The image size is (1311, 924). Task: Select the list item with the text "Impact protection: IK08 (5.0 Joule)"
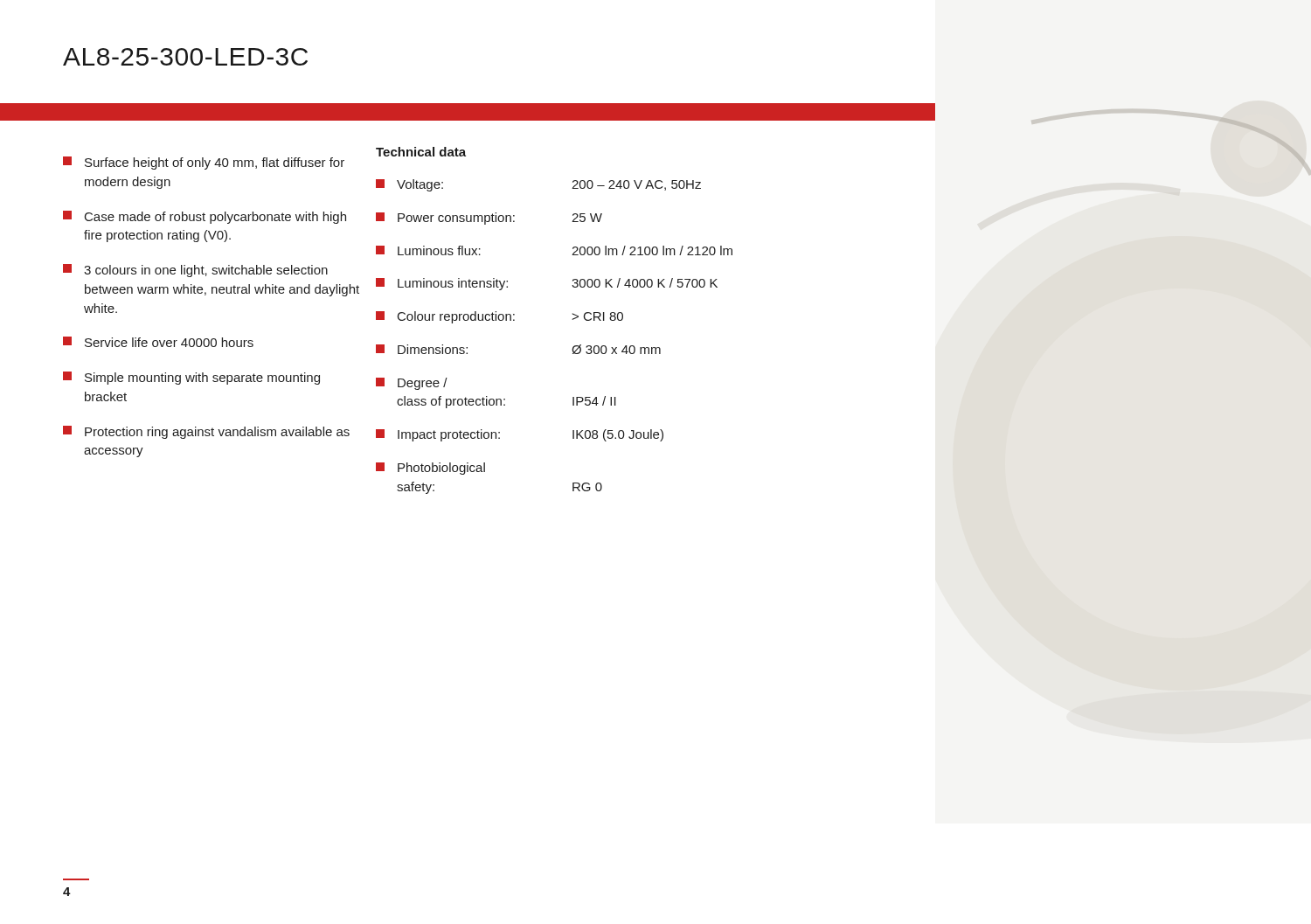tap(452, 435)
